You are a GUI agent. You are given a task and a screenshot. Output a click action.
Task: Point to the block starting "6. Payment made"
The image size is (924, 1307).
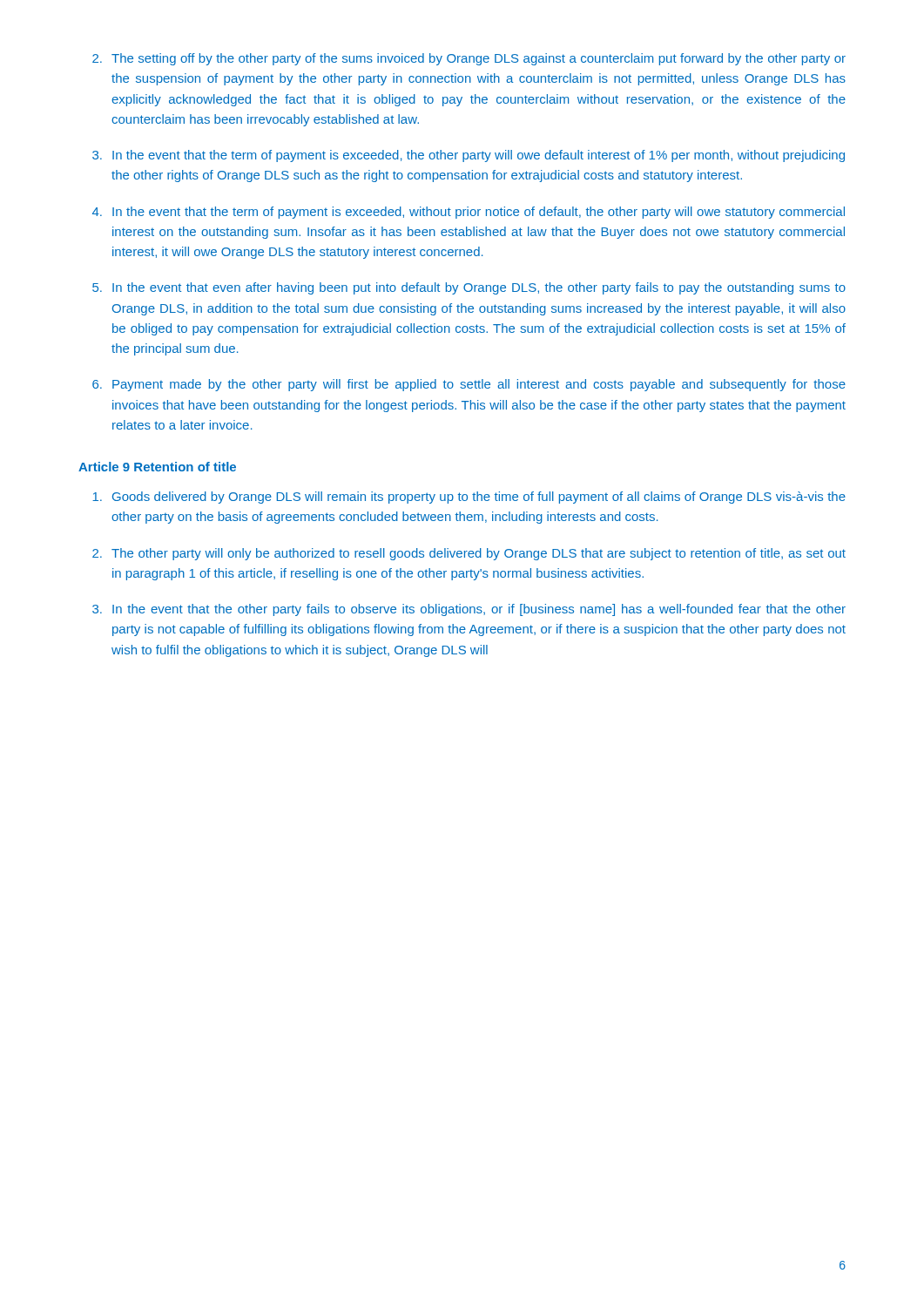pos(462,404)
